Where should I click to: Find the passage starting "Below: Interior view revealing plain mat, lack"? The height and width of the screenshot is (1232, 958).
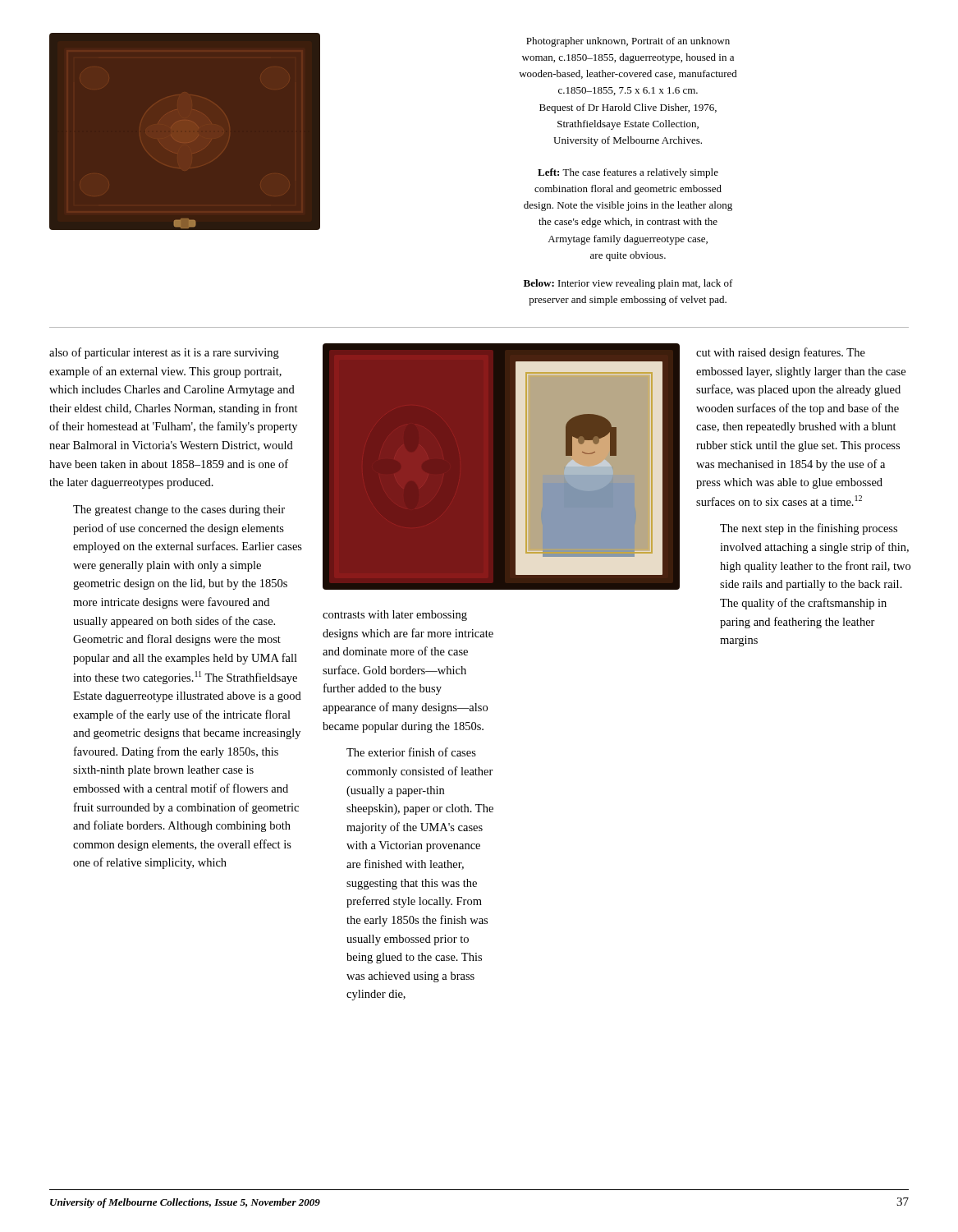[628, 291]
